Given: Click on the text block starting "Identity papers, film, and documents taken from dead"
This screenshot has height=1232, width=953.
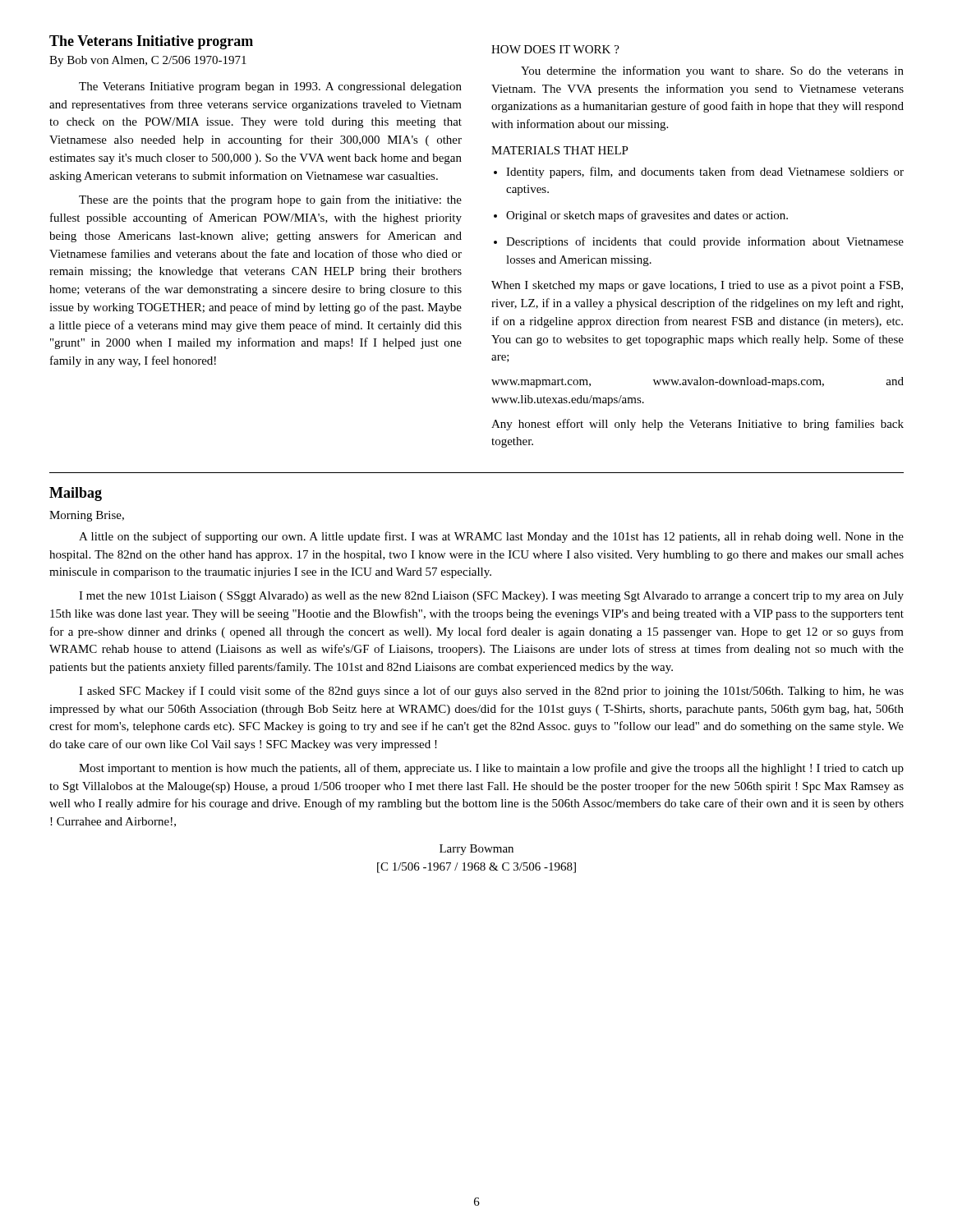Looking at the screenshot, I should tap(705, 181).
